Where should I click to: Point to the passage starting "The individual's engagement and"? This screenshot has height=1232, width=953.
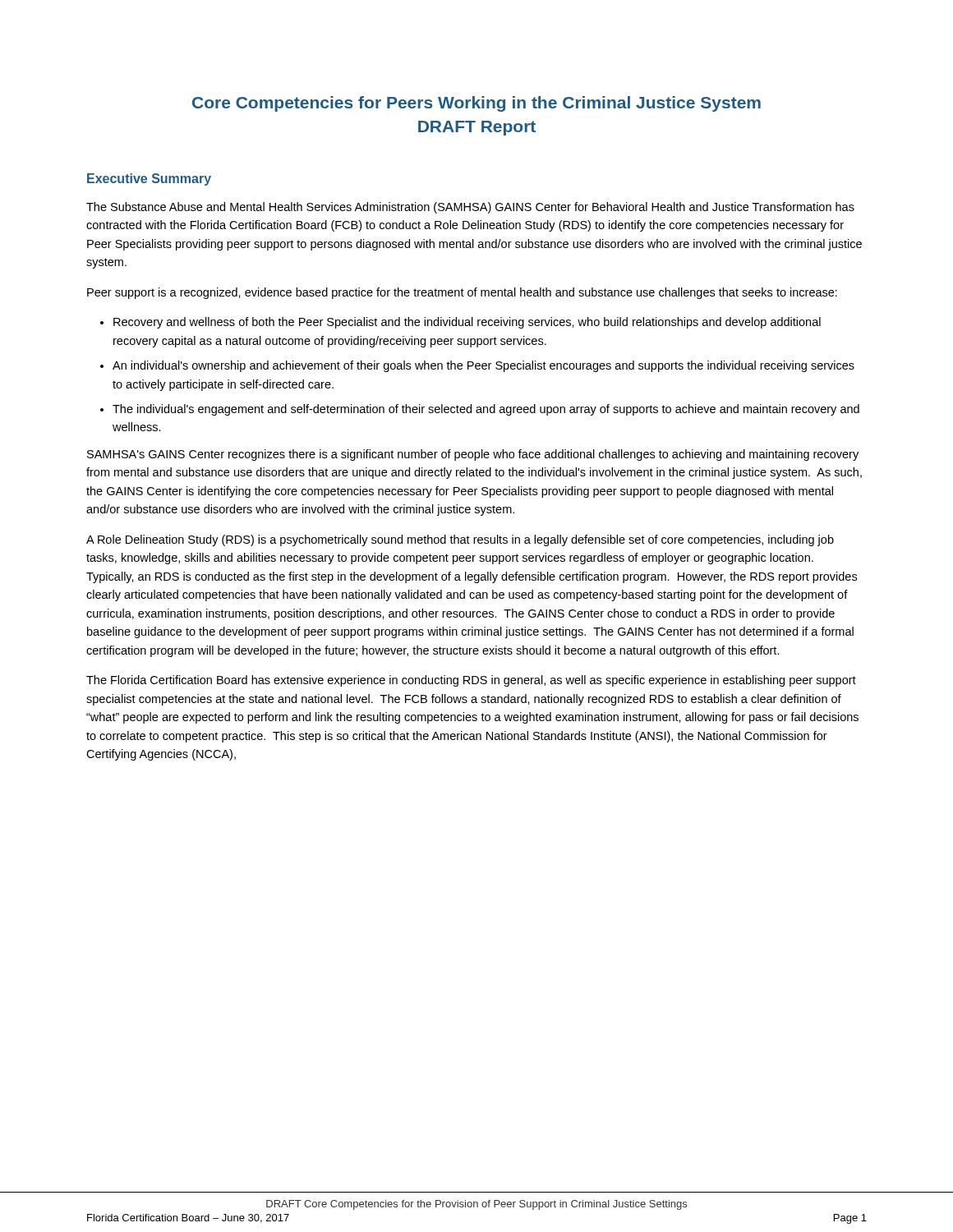pyautogui.click(x=486, y=418)
